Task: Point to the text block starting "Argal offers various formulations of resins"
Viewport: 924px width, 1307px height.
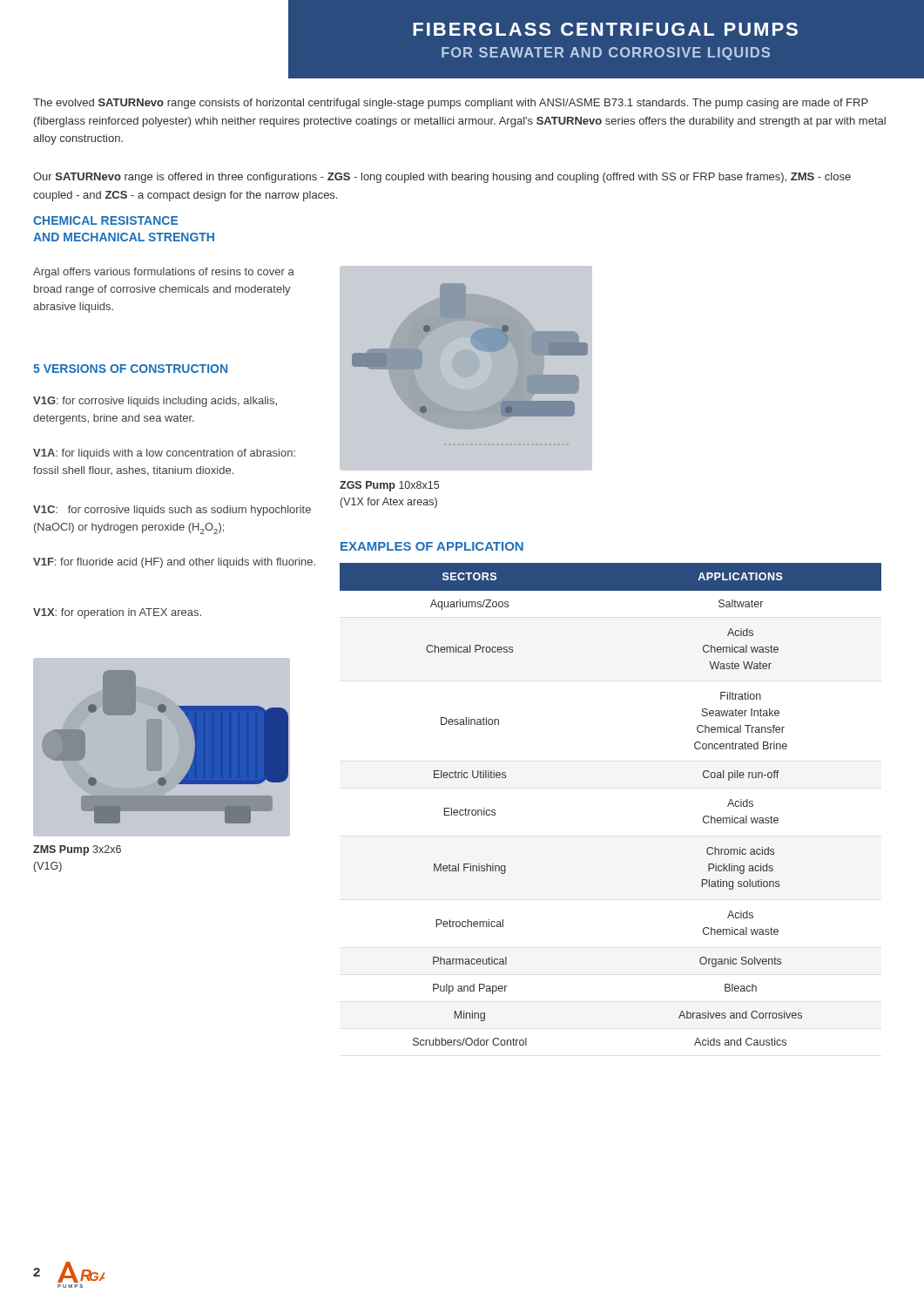Action: point(164,289)
